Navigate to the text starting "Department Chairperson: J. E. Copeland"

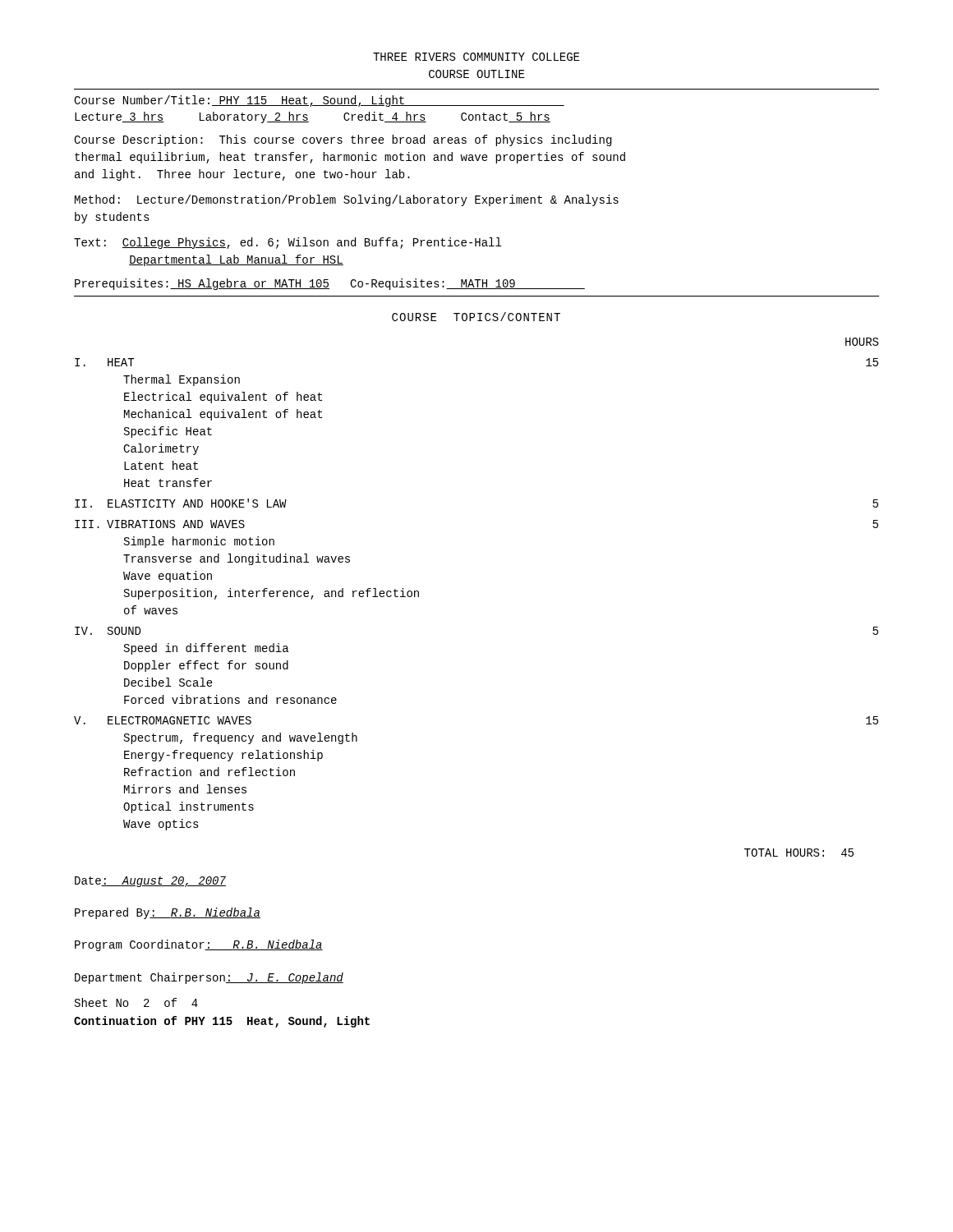click(x=209, y=978)
